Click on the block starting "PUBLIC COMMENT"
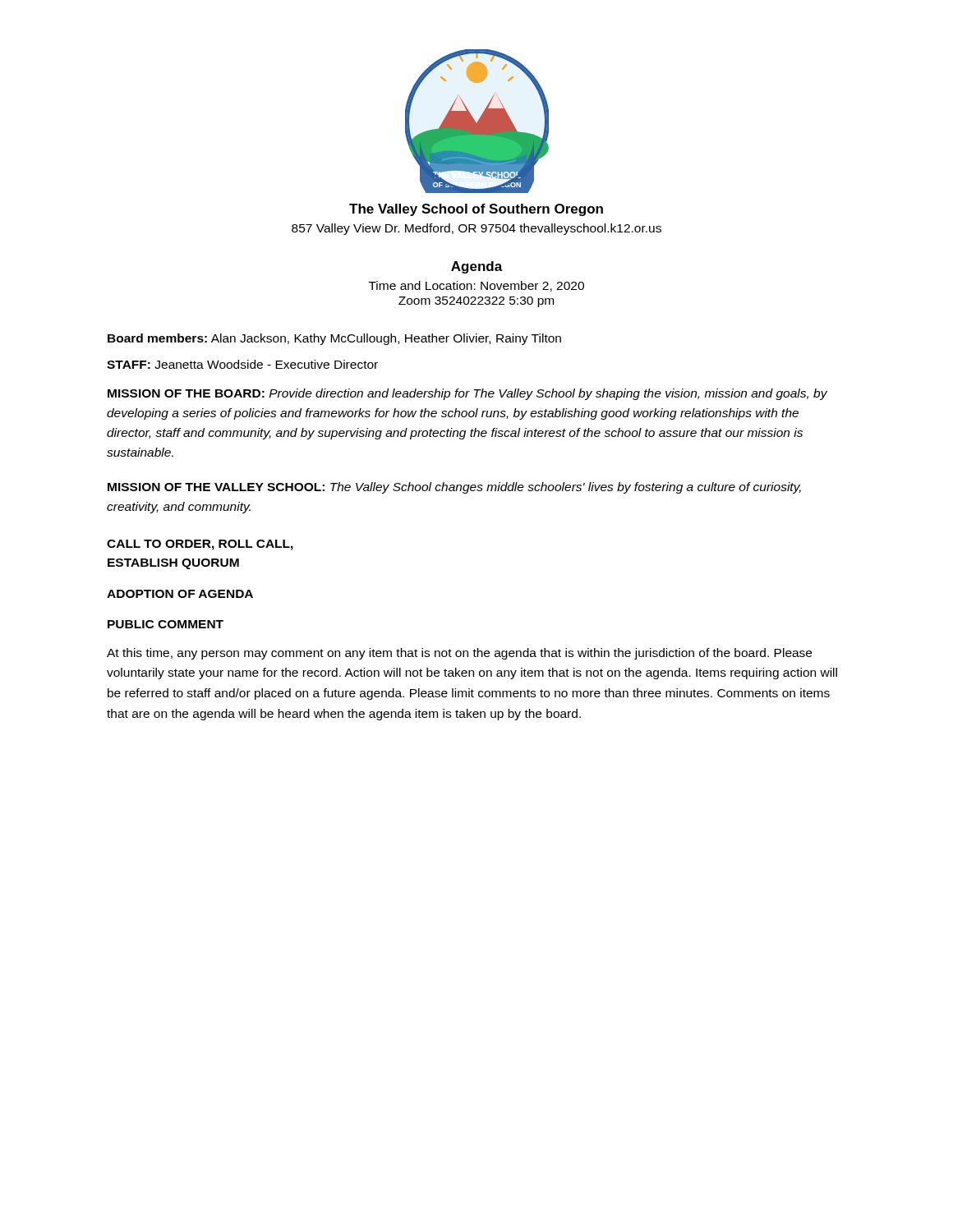Screen dimensions: 1232x953 165,623
